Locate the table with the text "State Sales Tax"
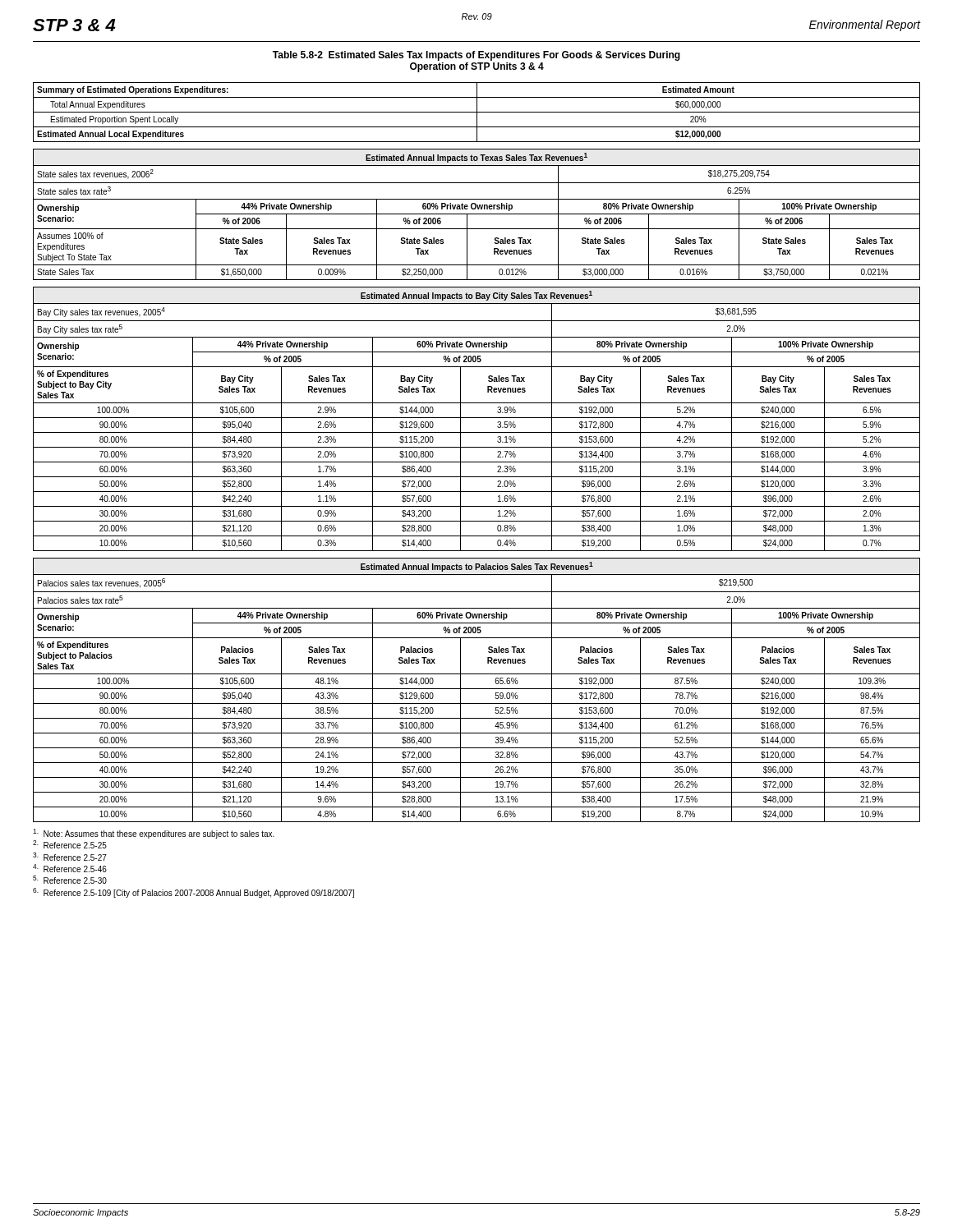953x1232 pixels. [x=476, y=214]
